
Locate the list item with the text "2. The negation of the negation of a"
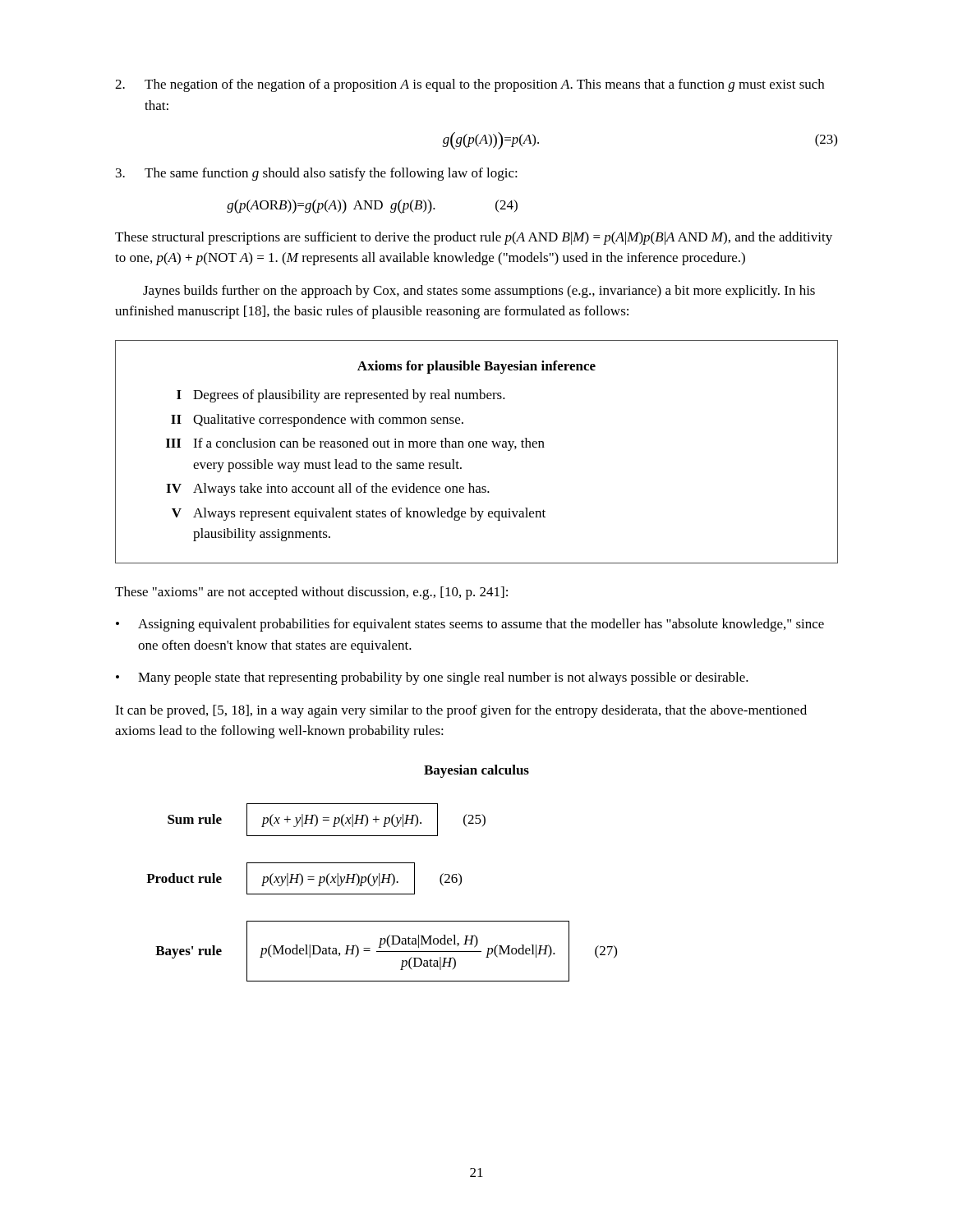470,85
